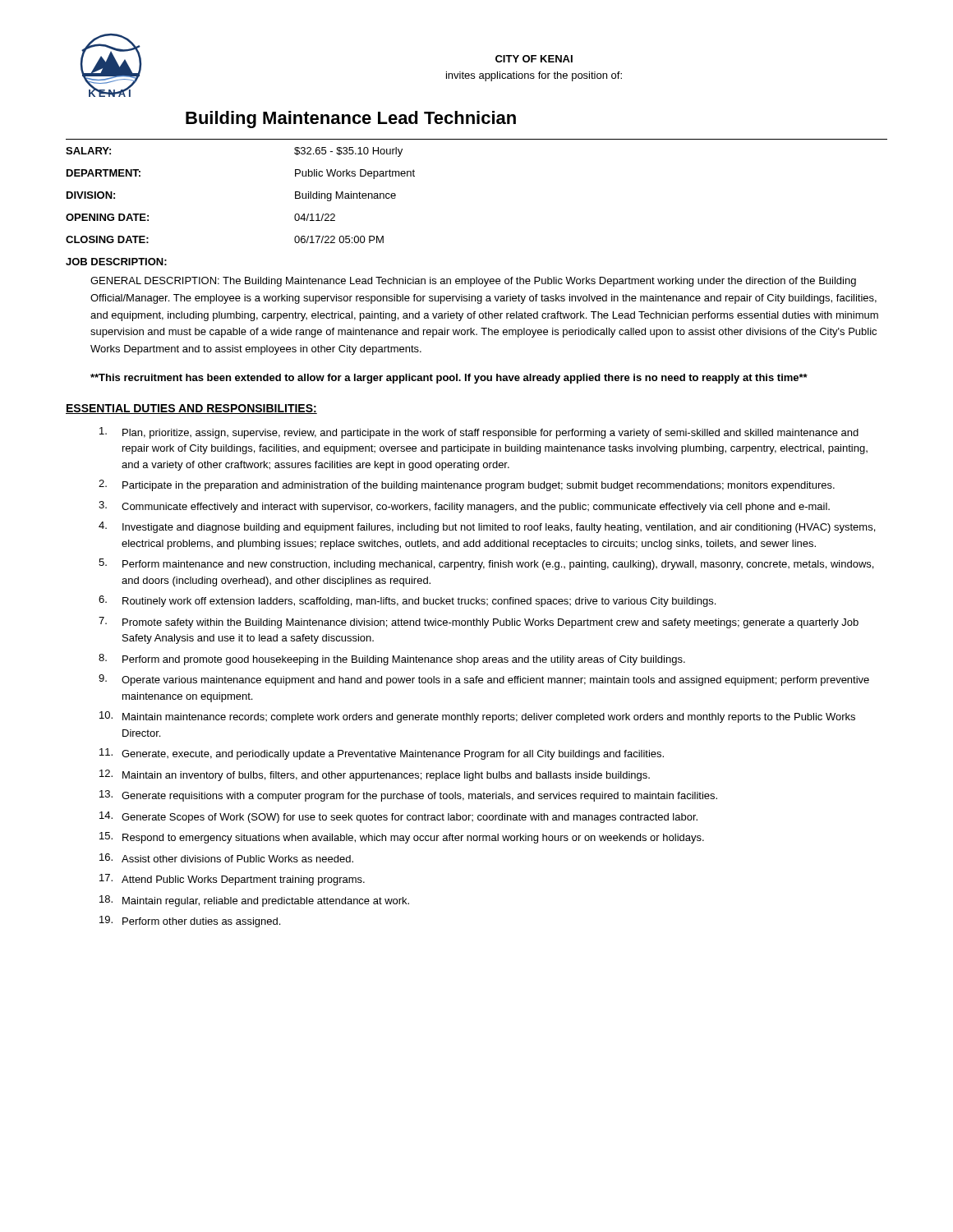This screenshot has height=1232, width=953.
Task: Locate the block starting "13. Generate requisitions with a computer program for"
Action: (408, 796)
